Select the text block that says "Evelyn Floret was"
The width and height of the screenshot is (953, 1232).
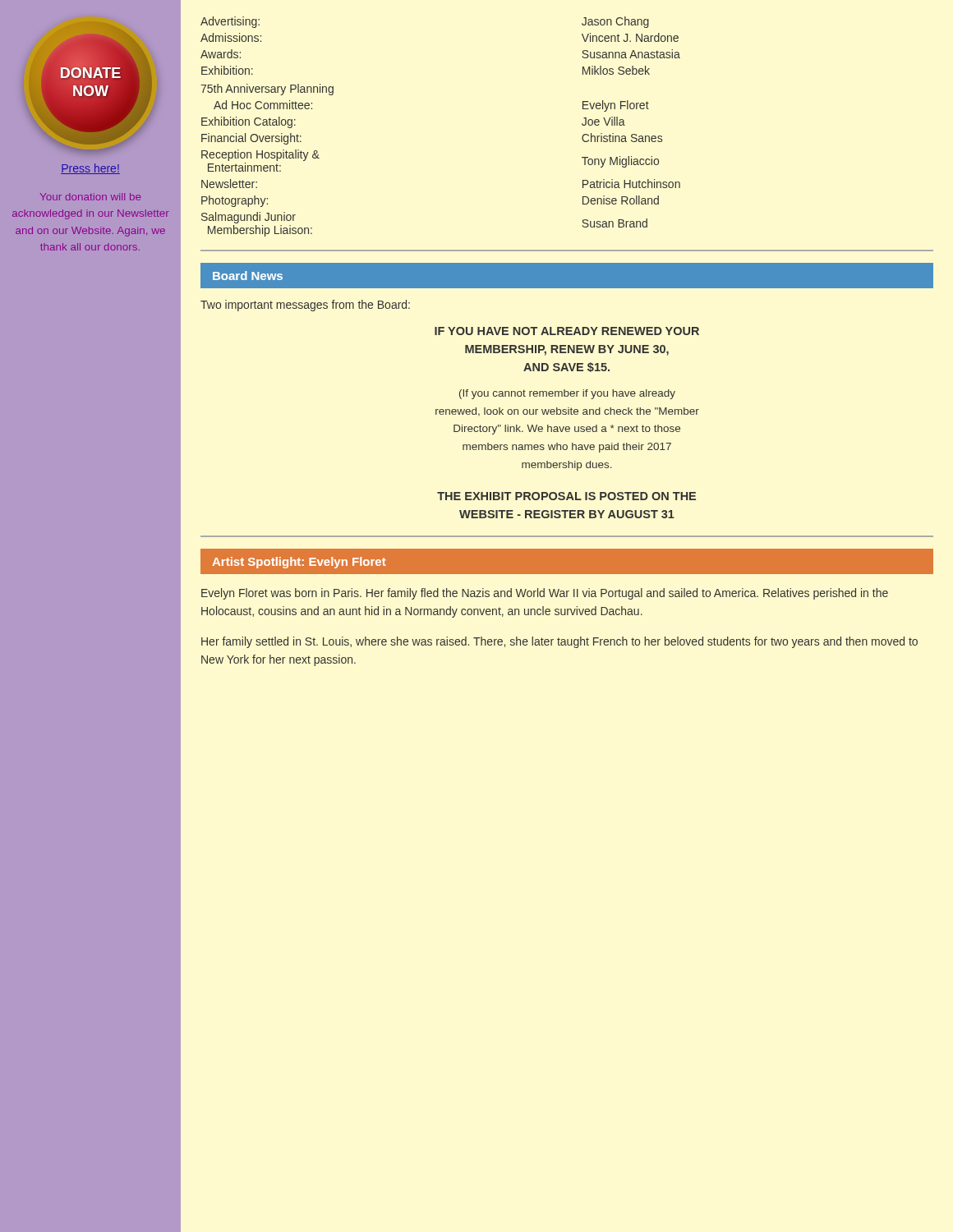[x=544, y=602]
